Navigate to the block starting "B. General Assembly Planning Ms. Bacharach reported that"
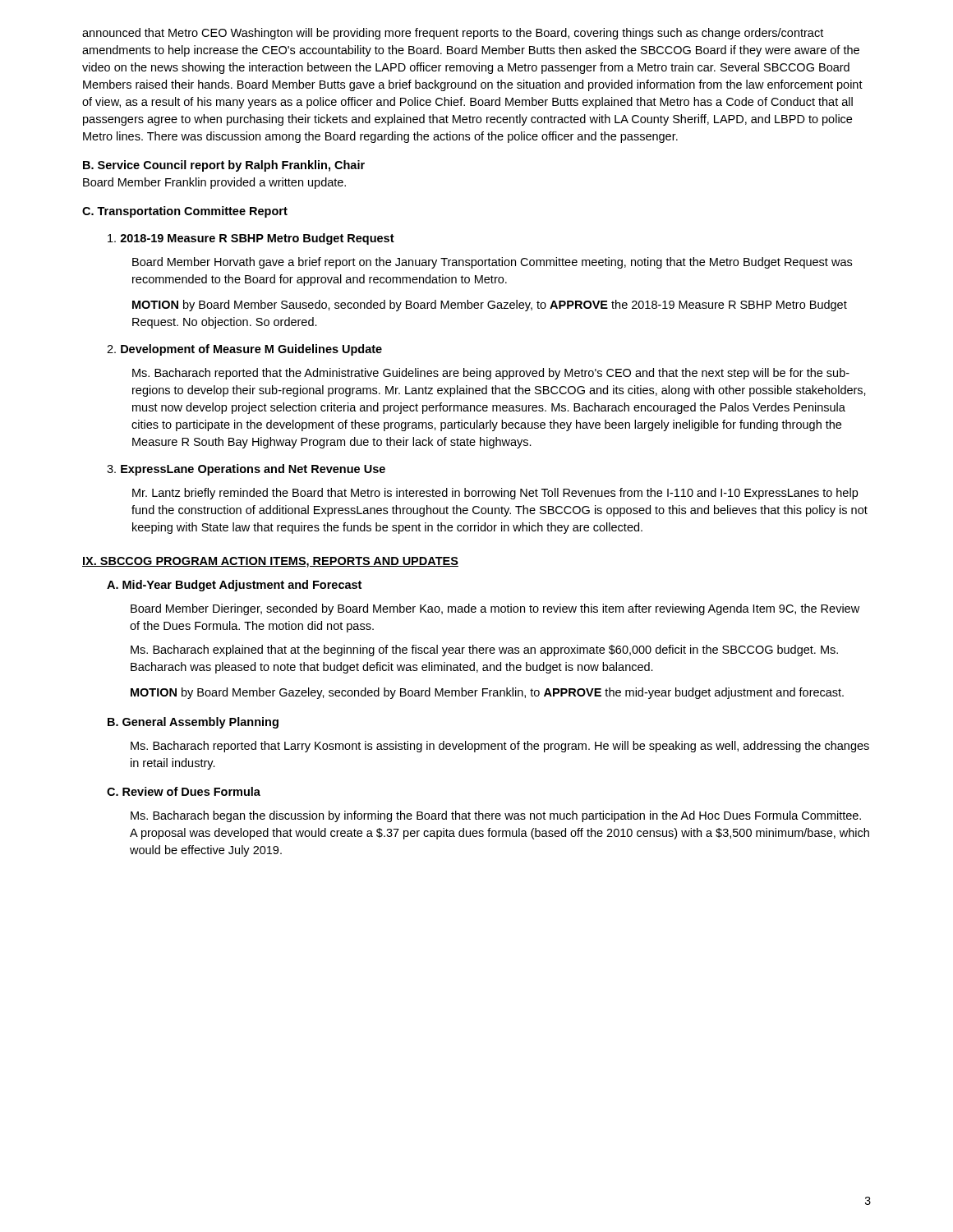This screenshot has width=953, height=1232. coord(489,743)
